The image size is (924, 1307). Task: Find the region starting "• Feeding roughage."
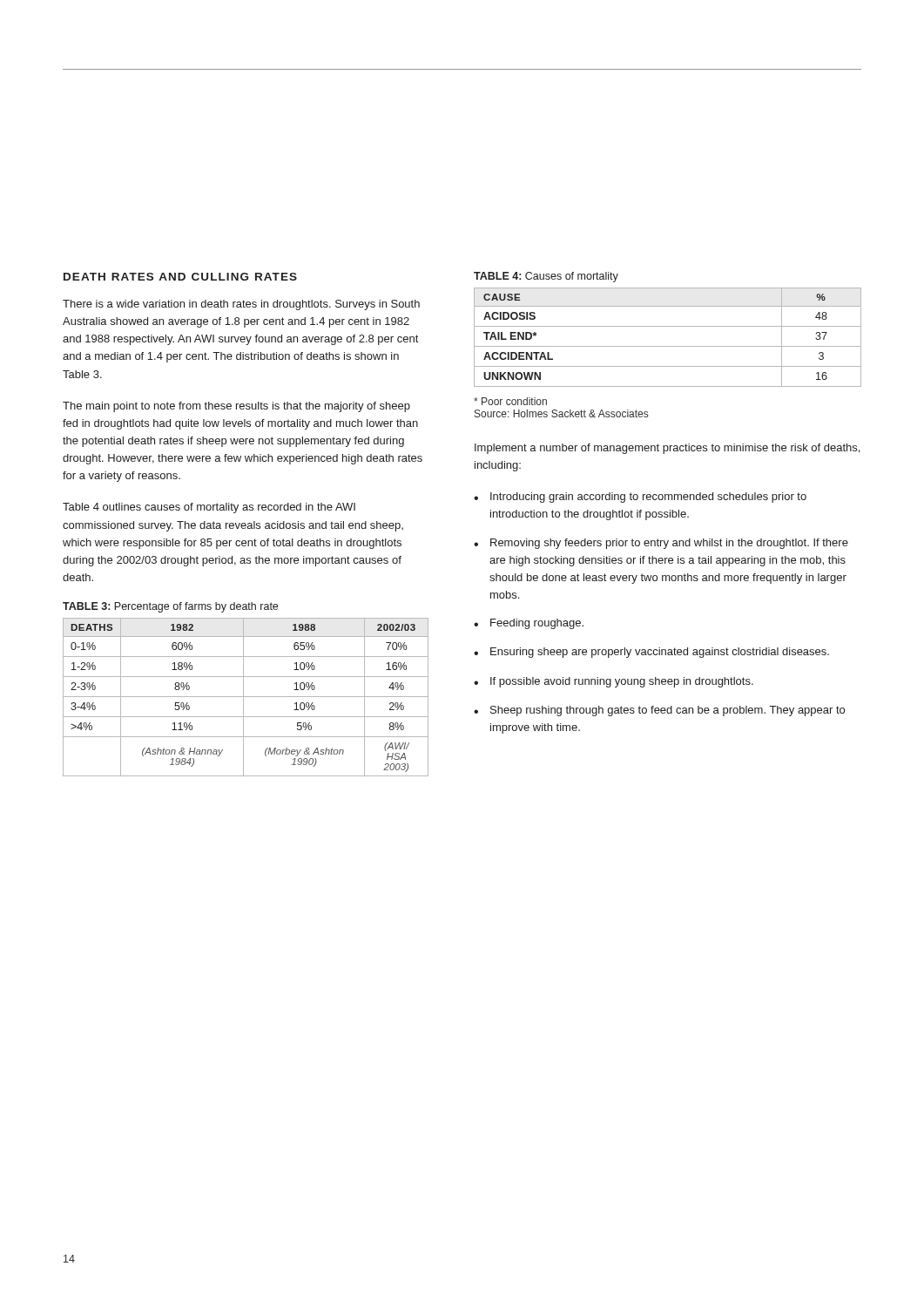(529, 624)
